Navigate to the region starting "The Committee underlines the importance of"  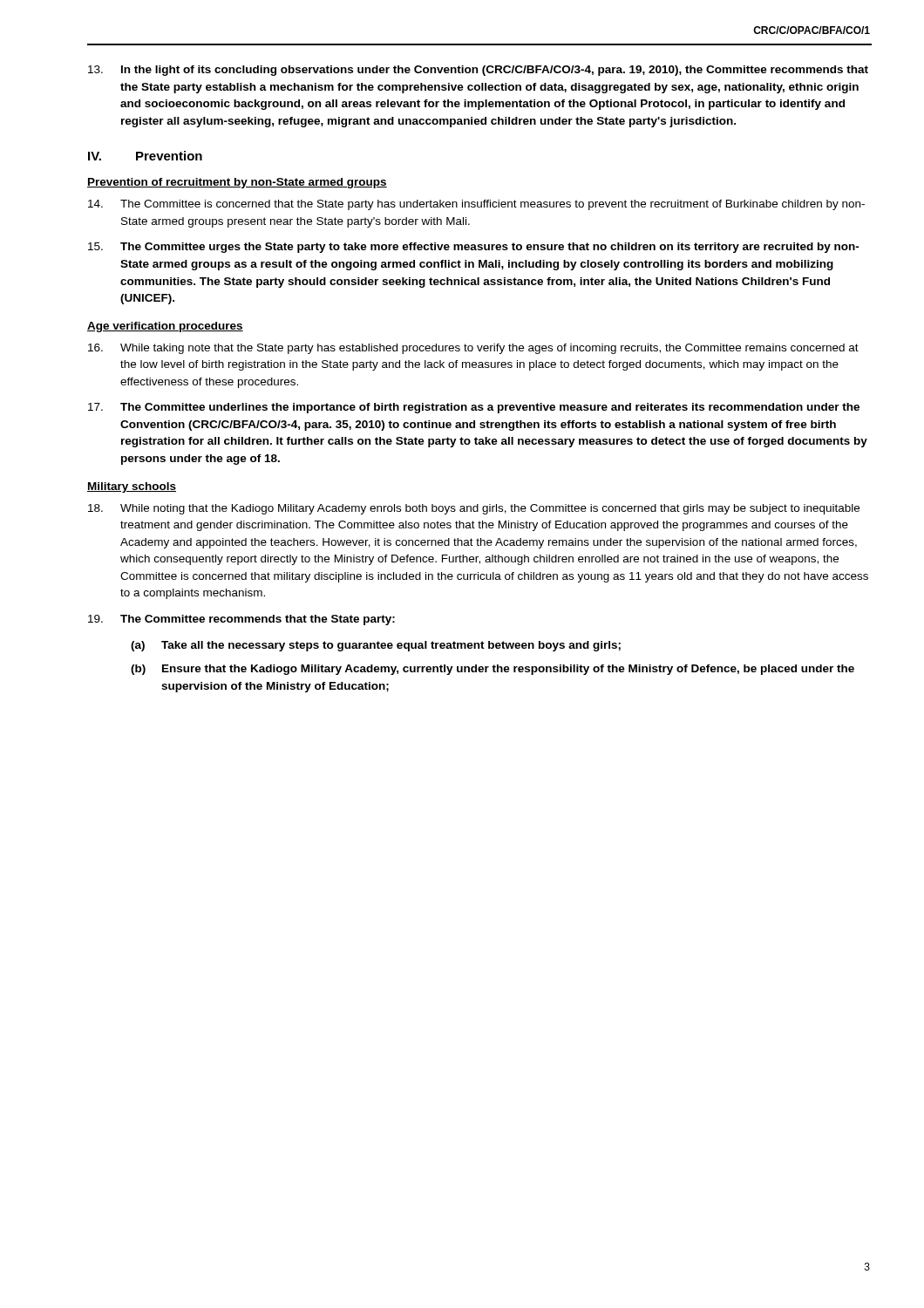pos(479,433)
